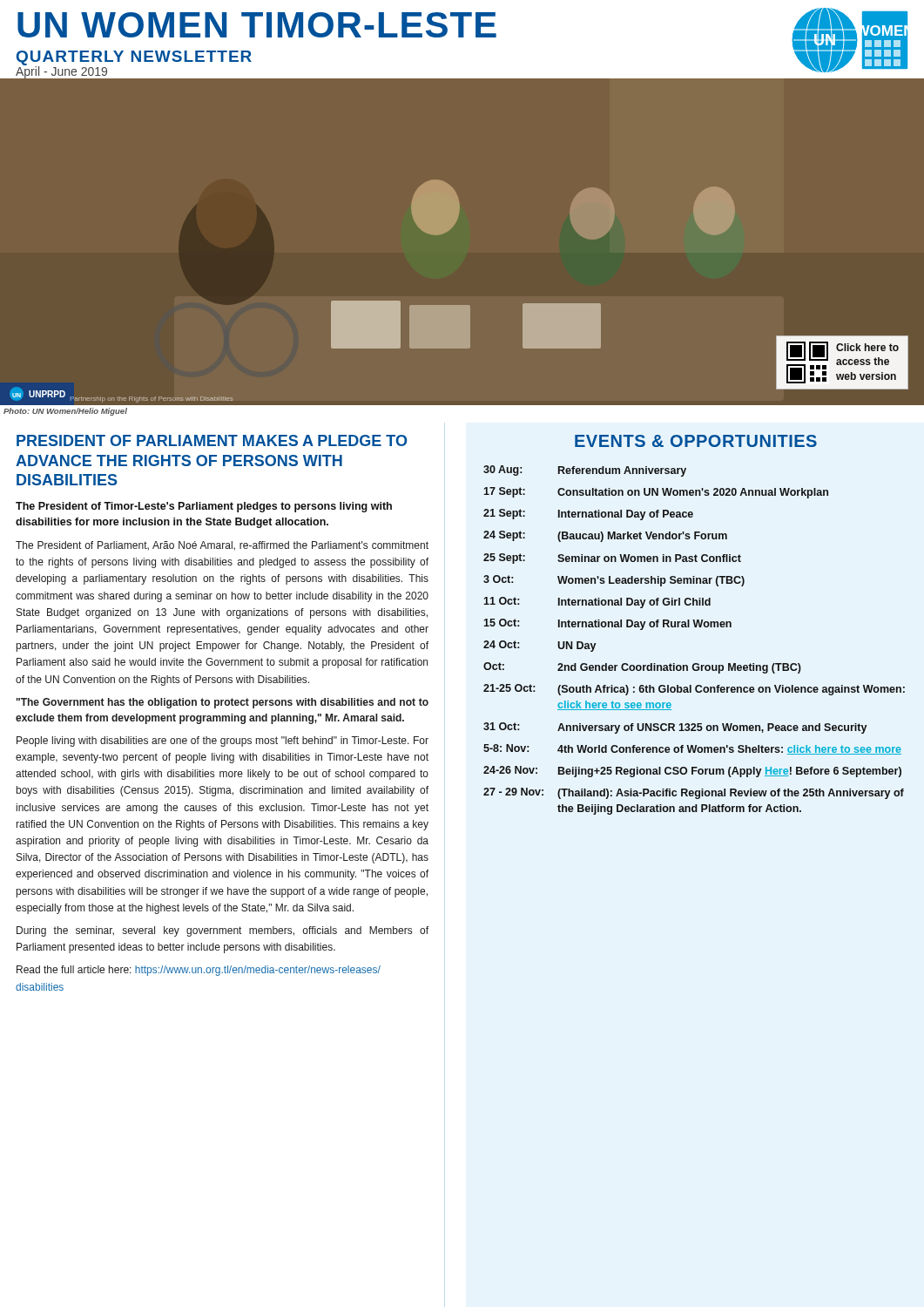Select the list item containing "Oct: 2nd Gender Coordination Group Meeting"
This screenshot has width=924, height=1307.
click(x=696, y=668)
